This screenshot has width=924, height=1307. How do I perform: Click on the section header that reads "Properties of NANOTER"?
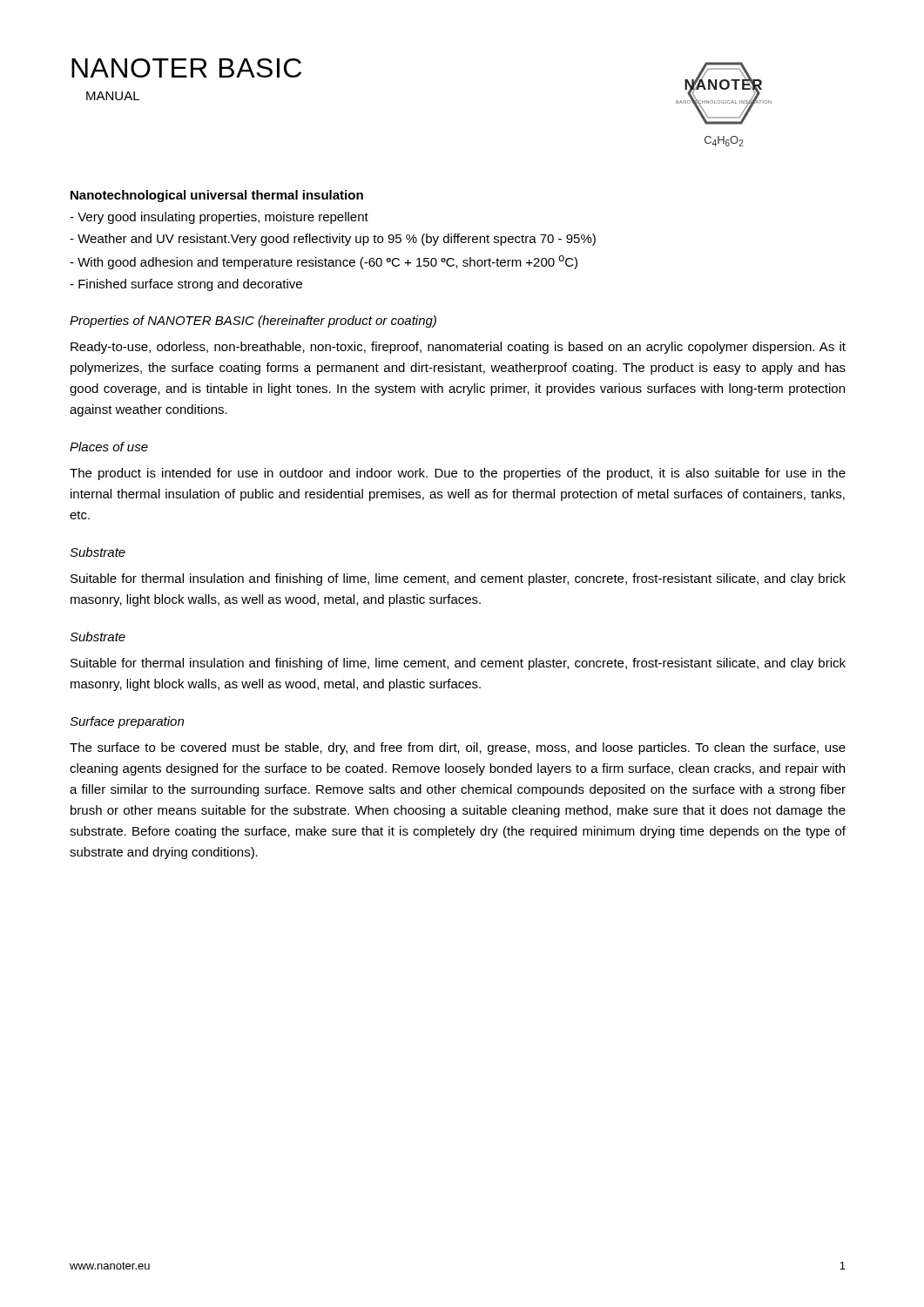[253, 322]
